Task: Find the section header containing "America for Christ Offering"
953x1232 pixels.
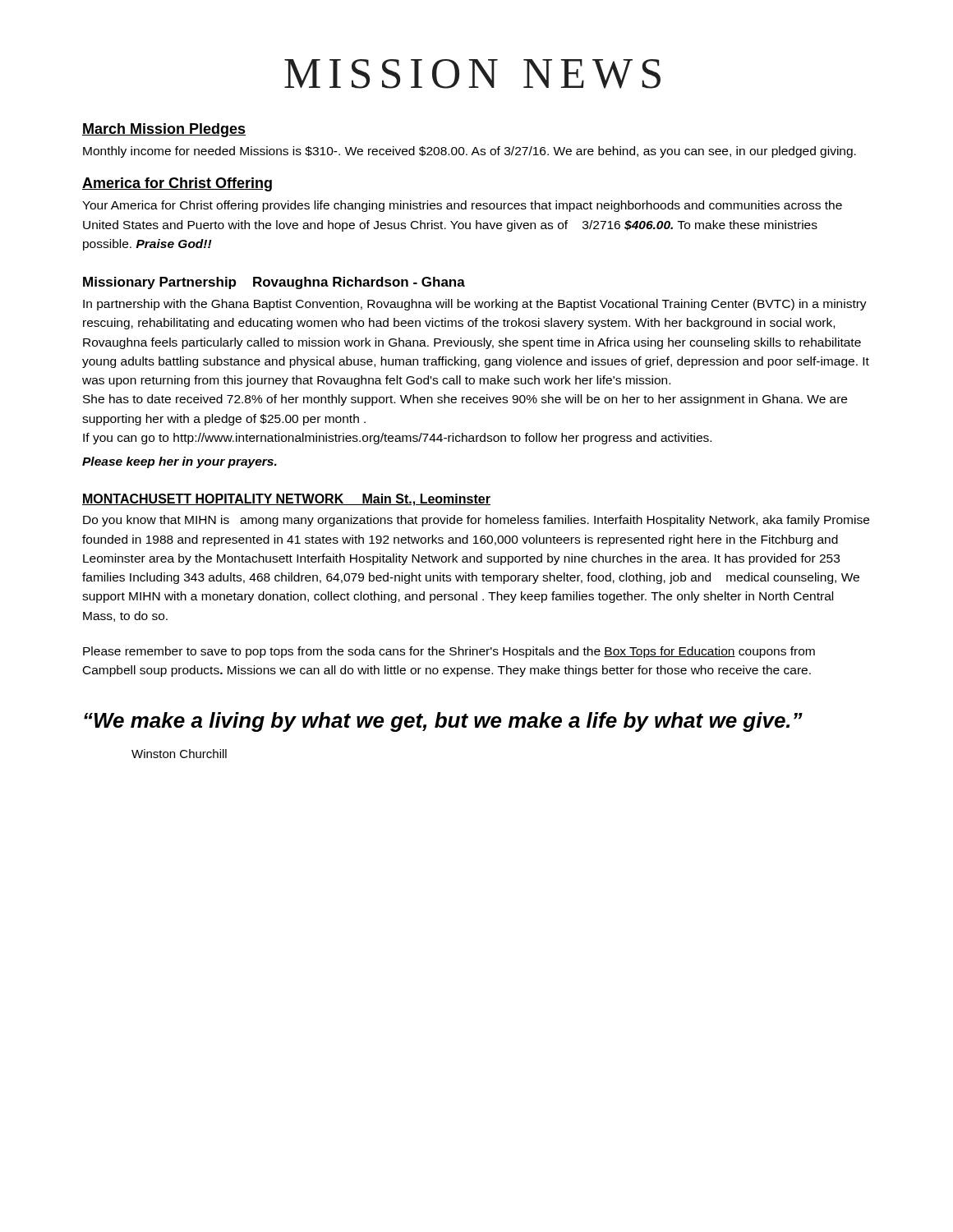Action: point(177,183)
